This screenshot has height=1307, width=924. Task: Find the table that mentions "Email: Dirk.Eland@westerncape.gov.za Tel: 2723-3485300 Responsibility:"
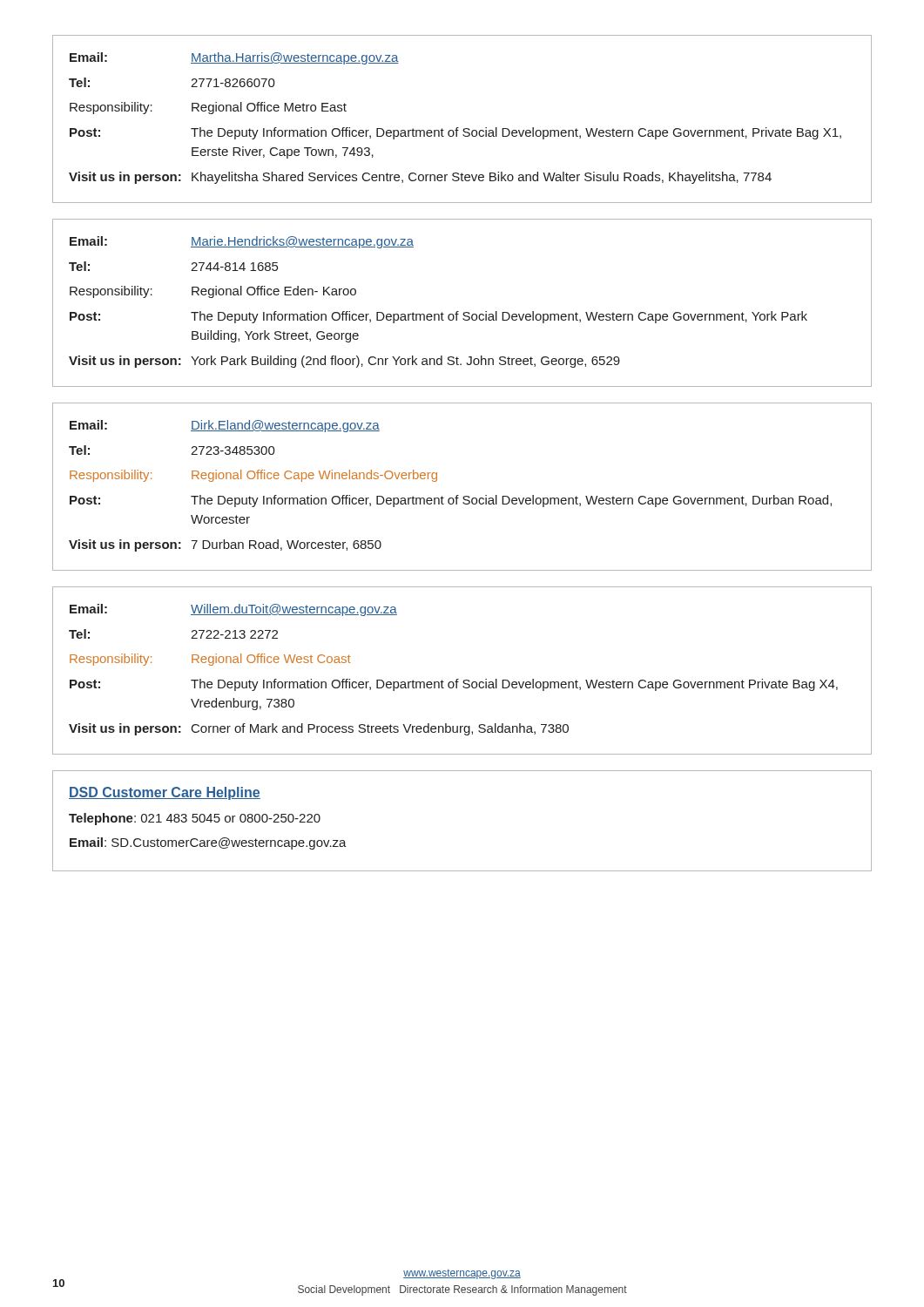click(x=462, y=487)
